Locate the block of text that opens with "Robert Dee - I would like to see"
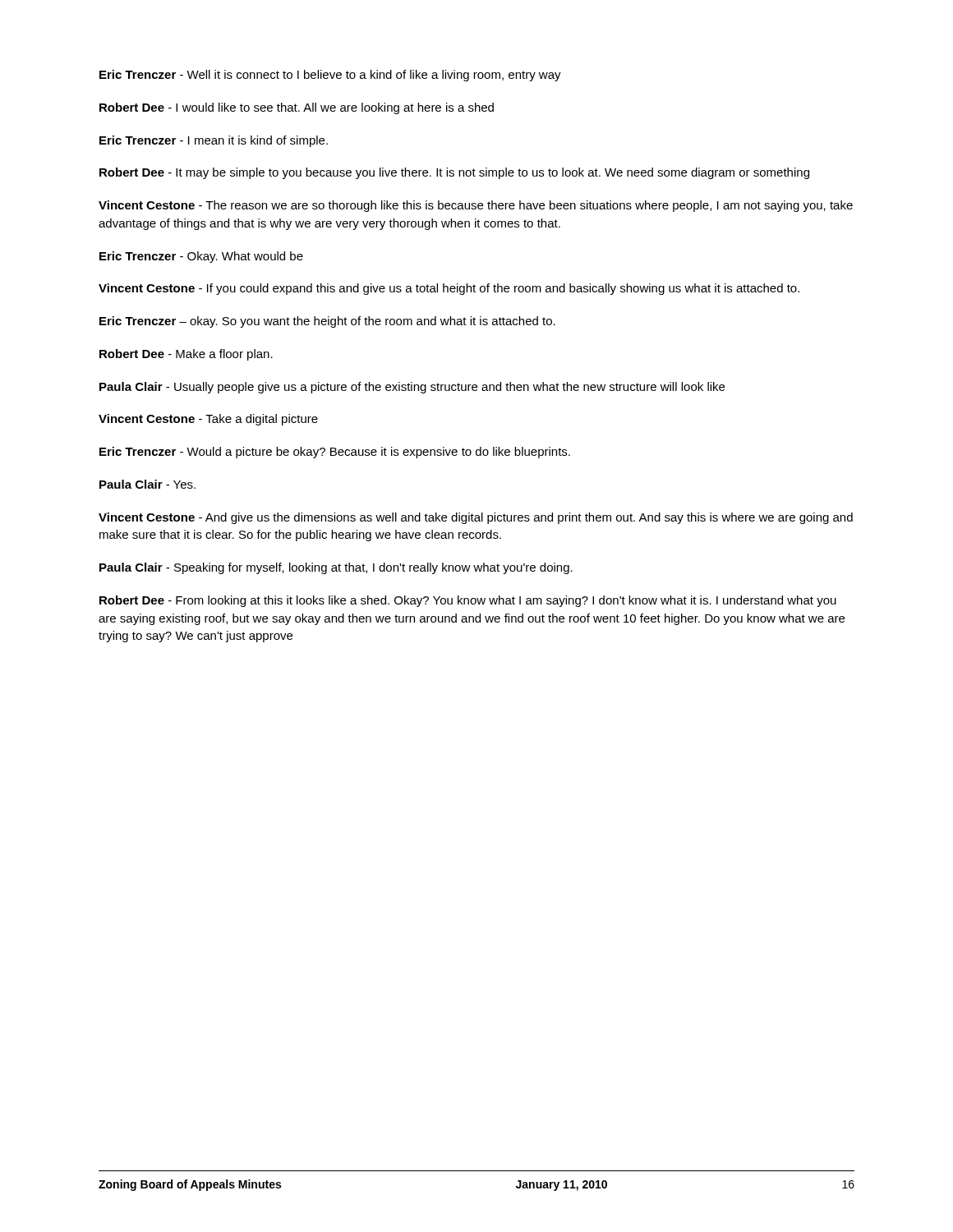 click(x=297, y=107)
